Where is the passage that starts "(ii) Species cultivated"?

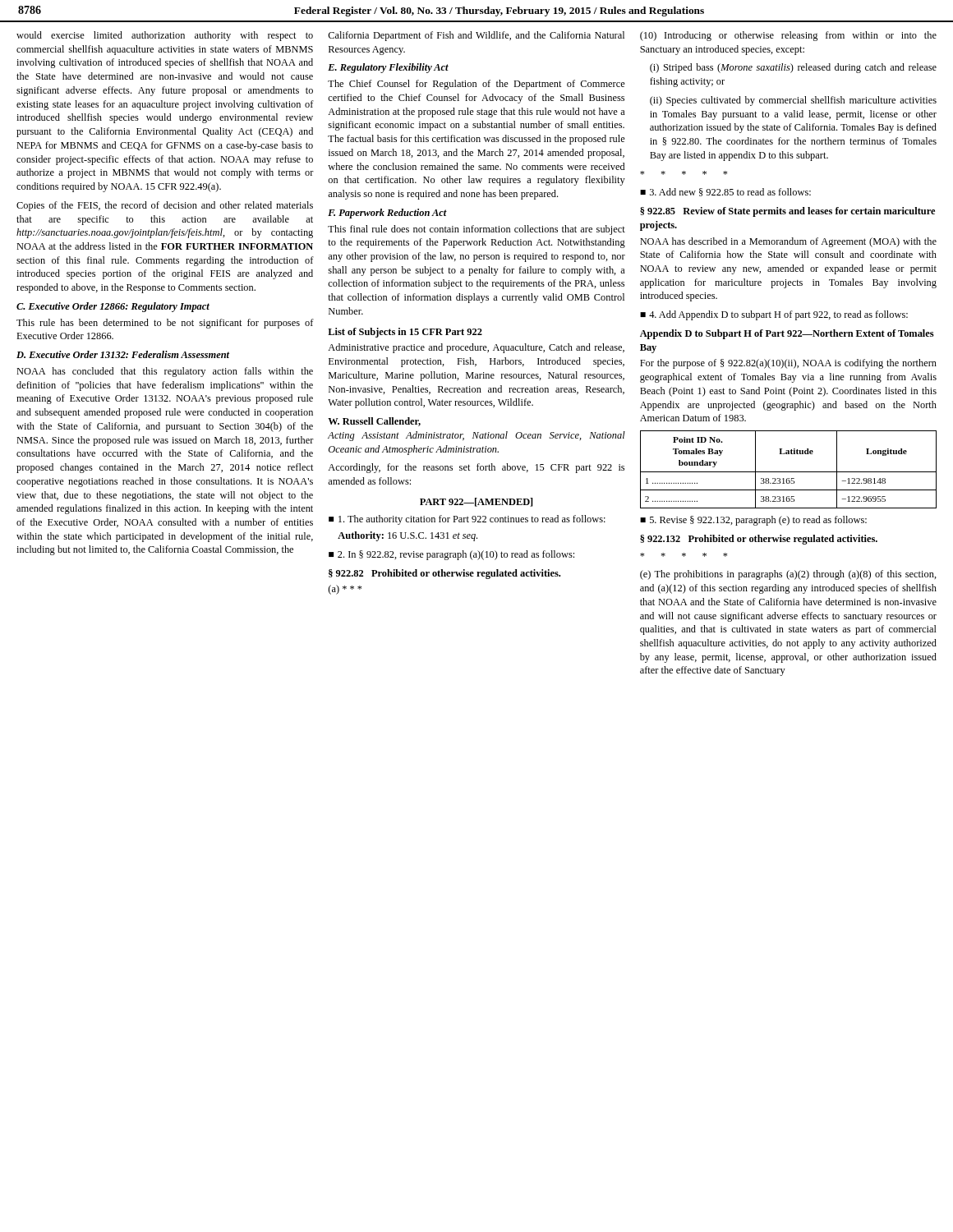pos(793,128)
